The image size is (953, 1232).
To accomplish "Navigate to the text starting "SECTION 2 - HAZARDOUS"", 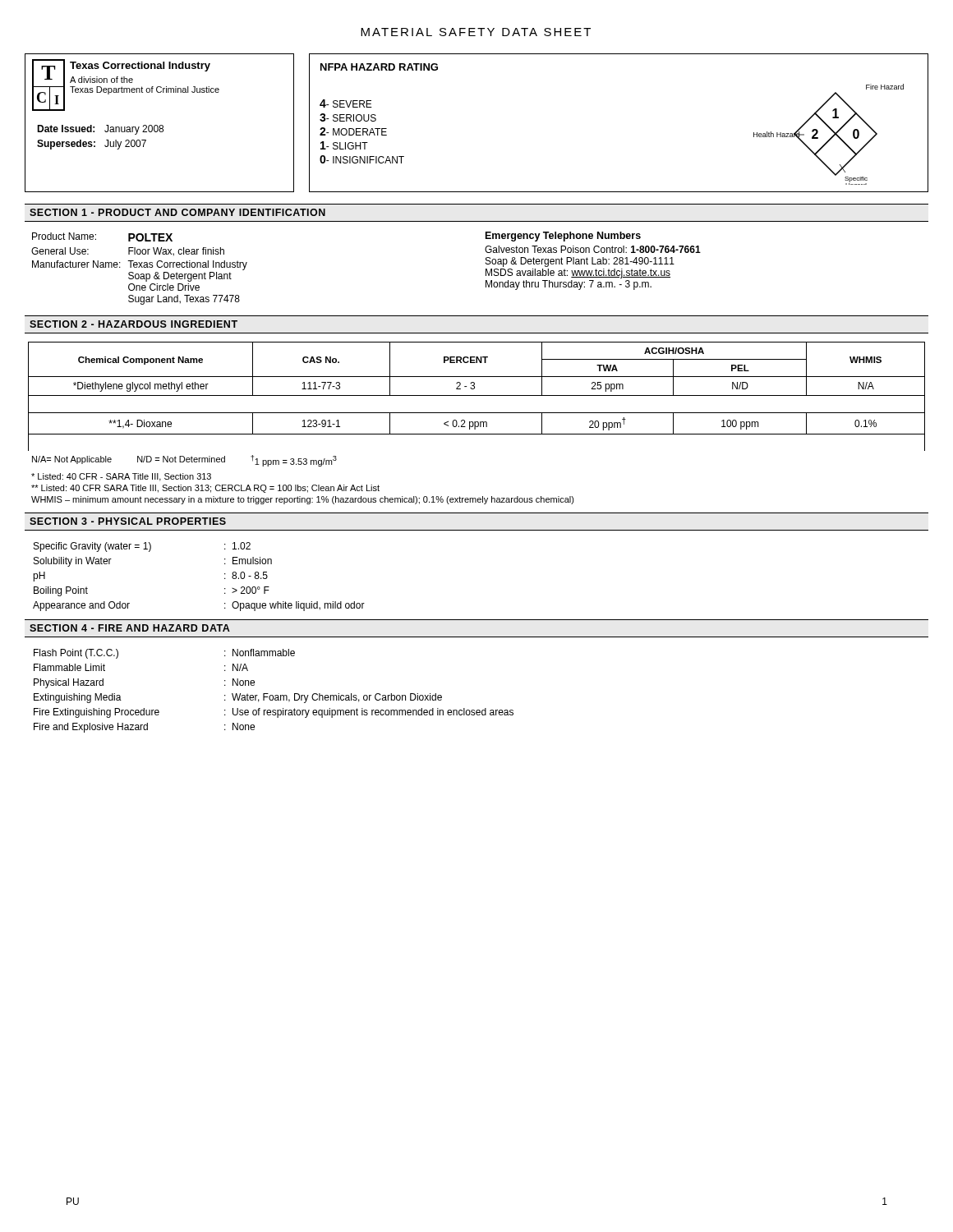I will click(x=134, y=324).
